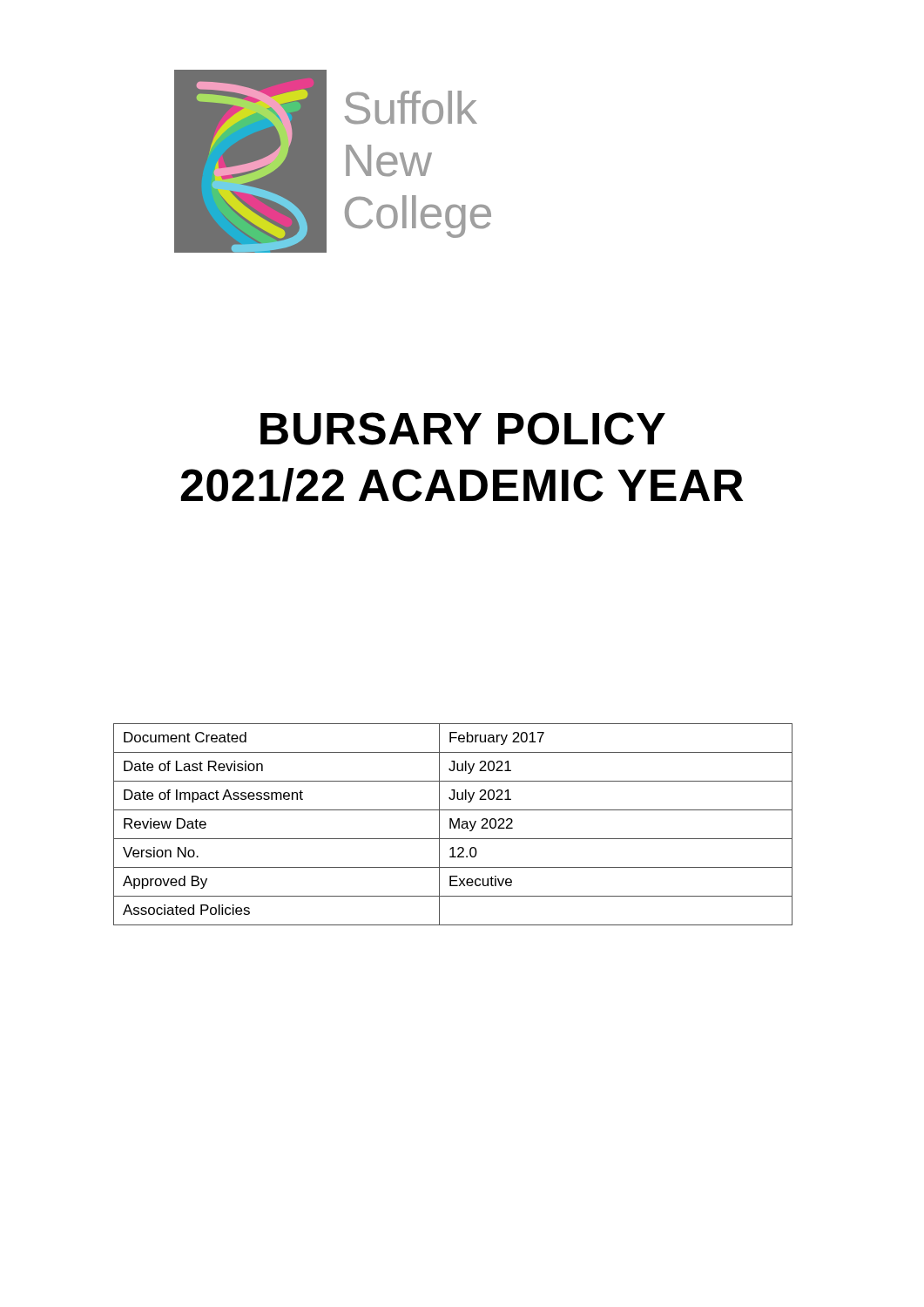Image resolution: width=924 pixels, height=1307 pixels.
Task: Find the text block starting "BURSARY POLICY2021/22 ACADEMIC YEAR"
Action: pos(462,457)
